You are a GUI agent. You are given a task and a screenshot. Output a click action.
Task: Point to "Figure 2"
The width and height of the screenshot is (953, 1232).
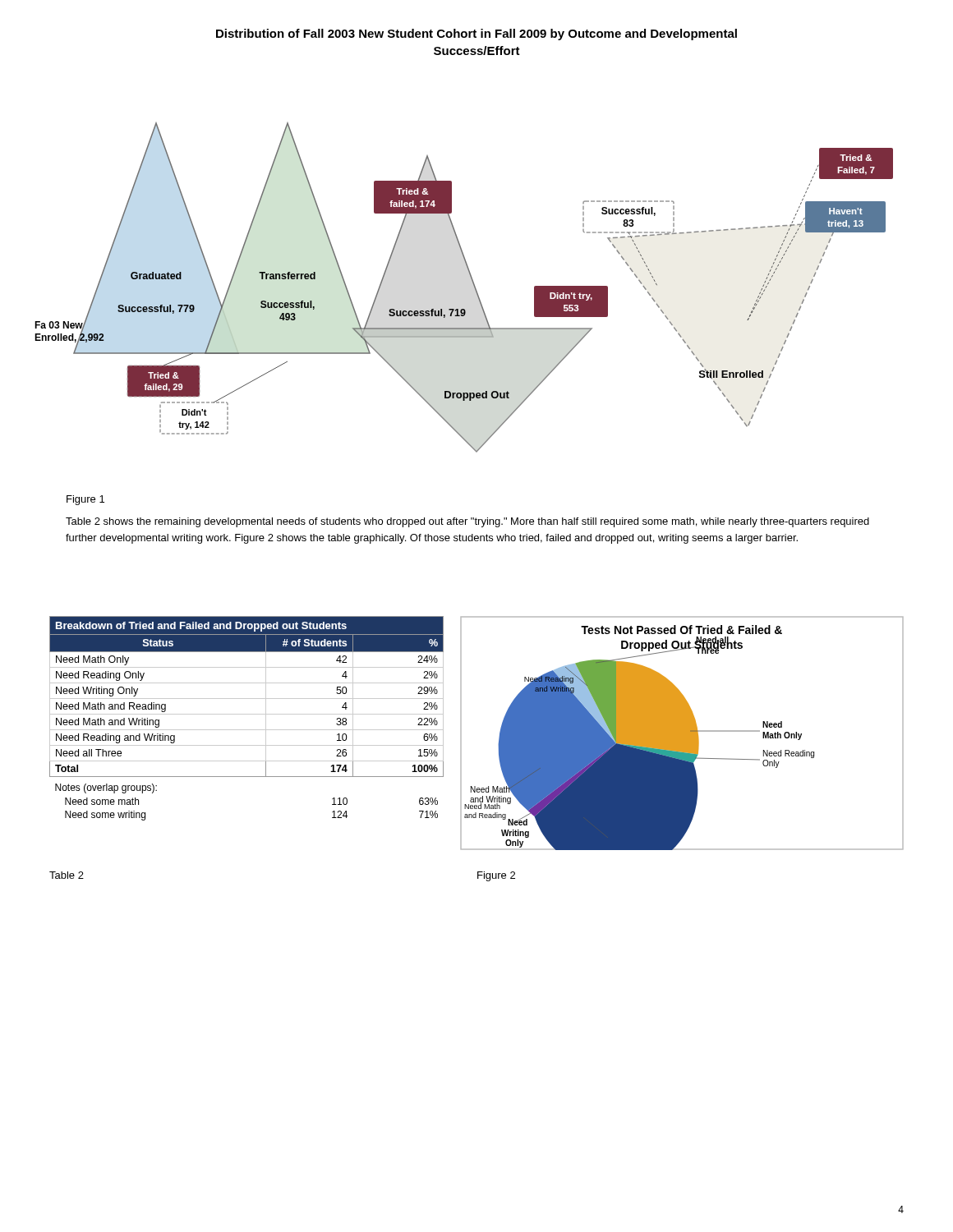[496, 875]
